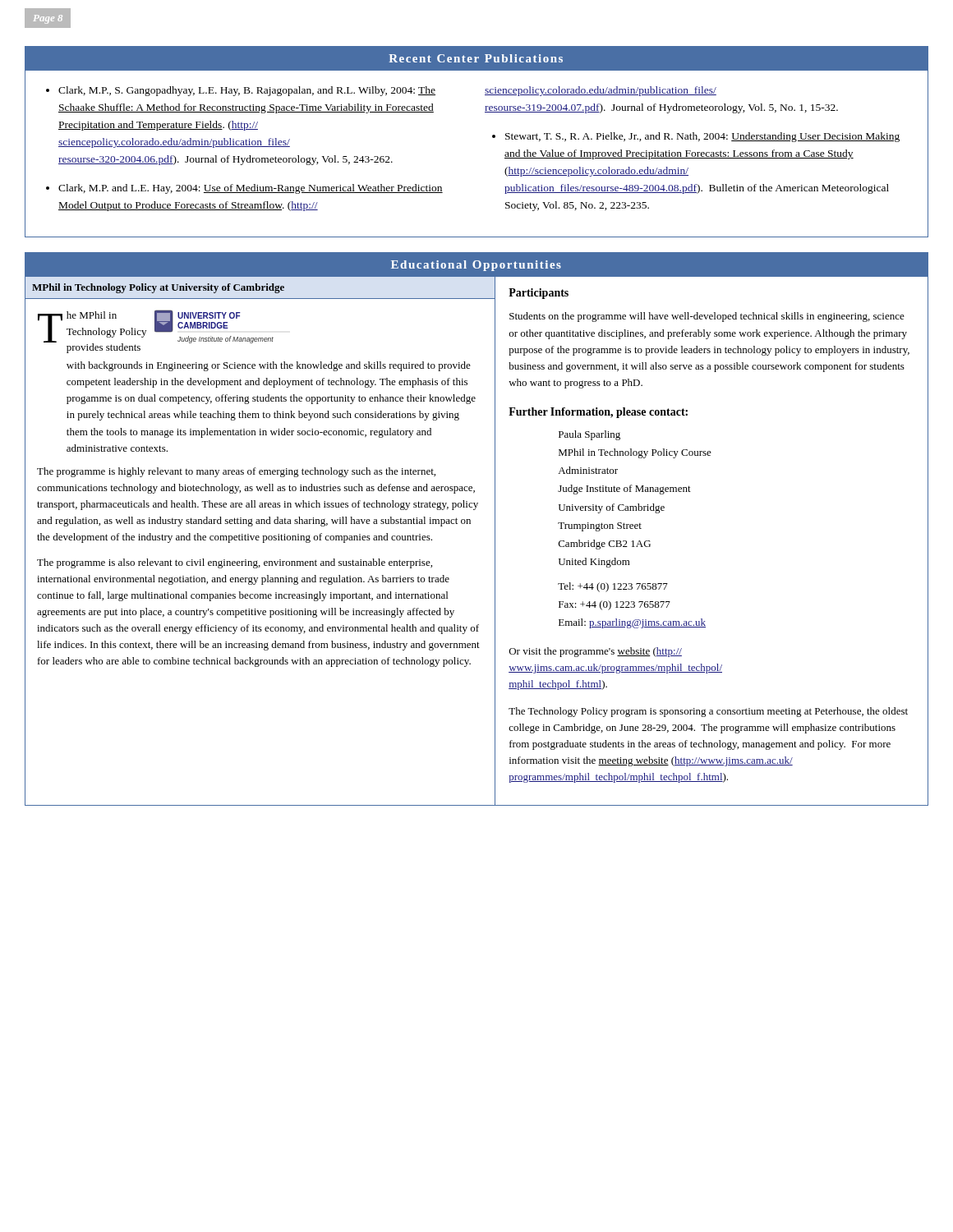Locate the passage starting "Stewart, T. S., R."
This screenshot has width=953, height=1232.
702,137
